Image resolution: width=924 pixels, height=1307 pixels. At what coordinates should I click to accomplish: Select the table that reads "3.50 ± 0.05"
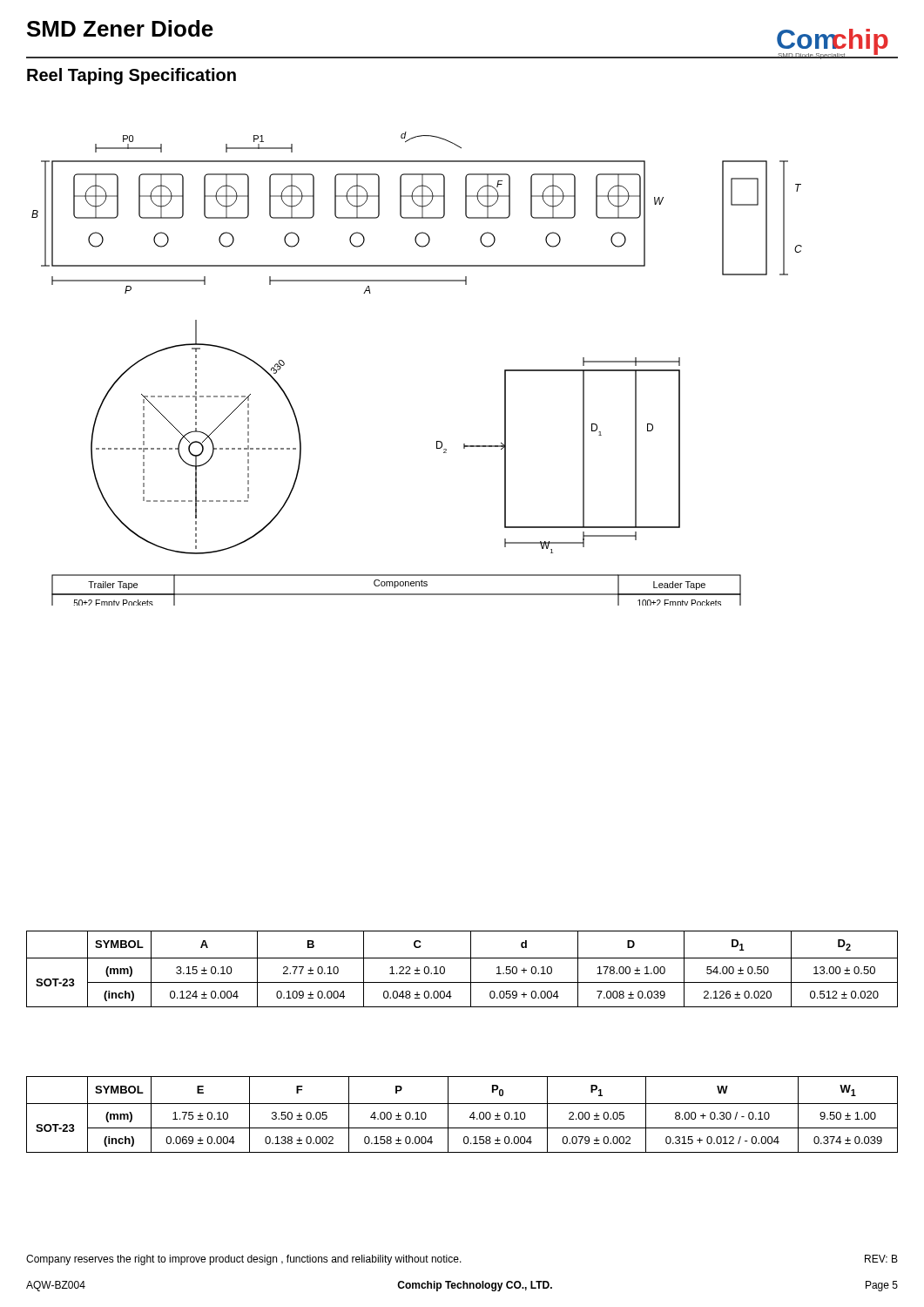pyautogui.click(x=462, y=1114)
